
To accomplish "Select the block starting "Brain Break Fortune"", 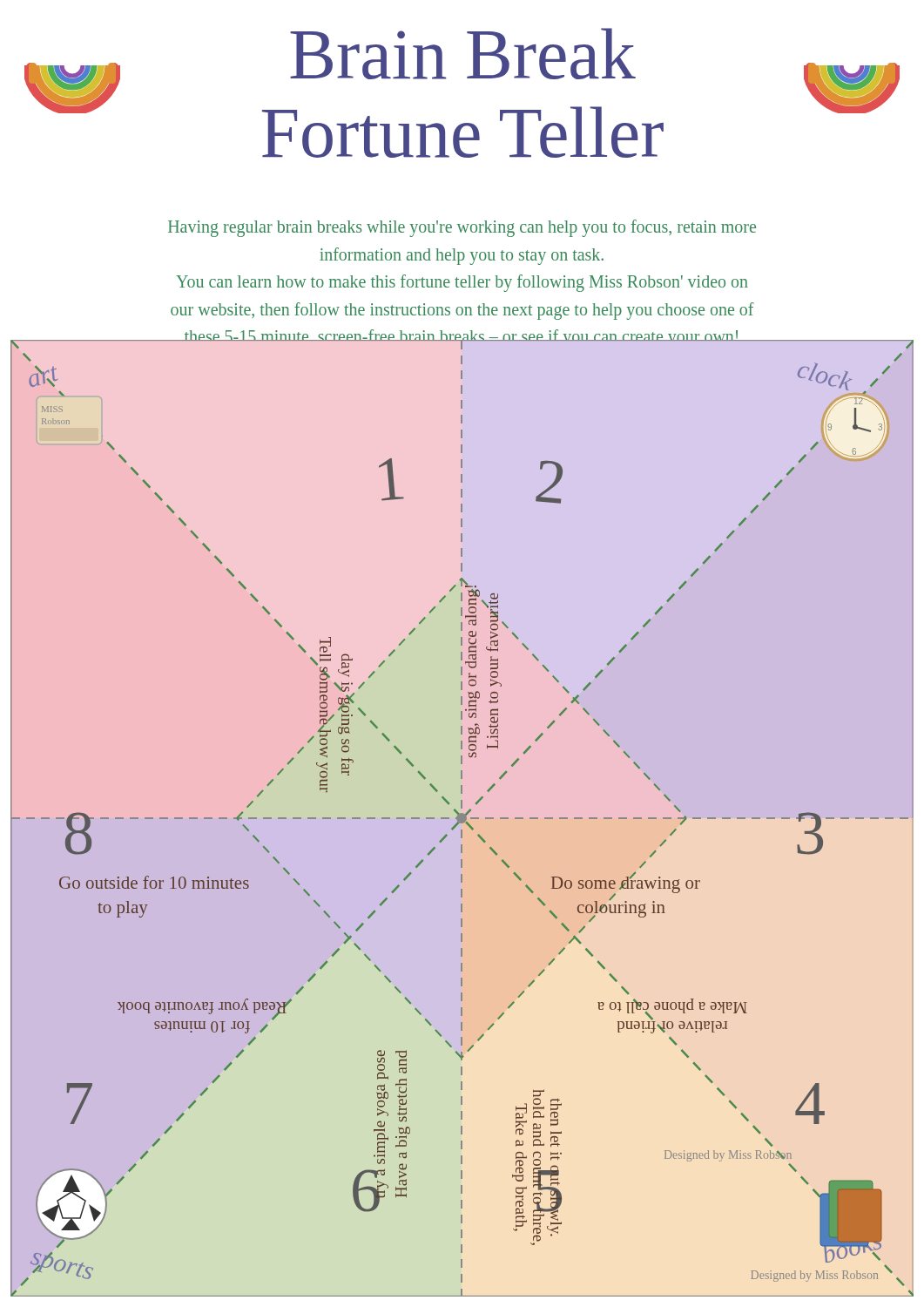I will 462,94.
